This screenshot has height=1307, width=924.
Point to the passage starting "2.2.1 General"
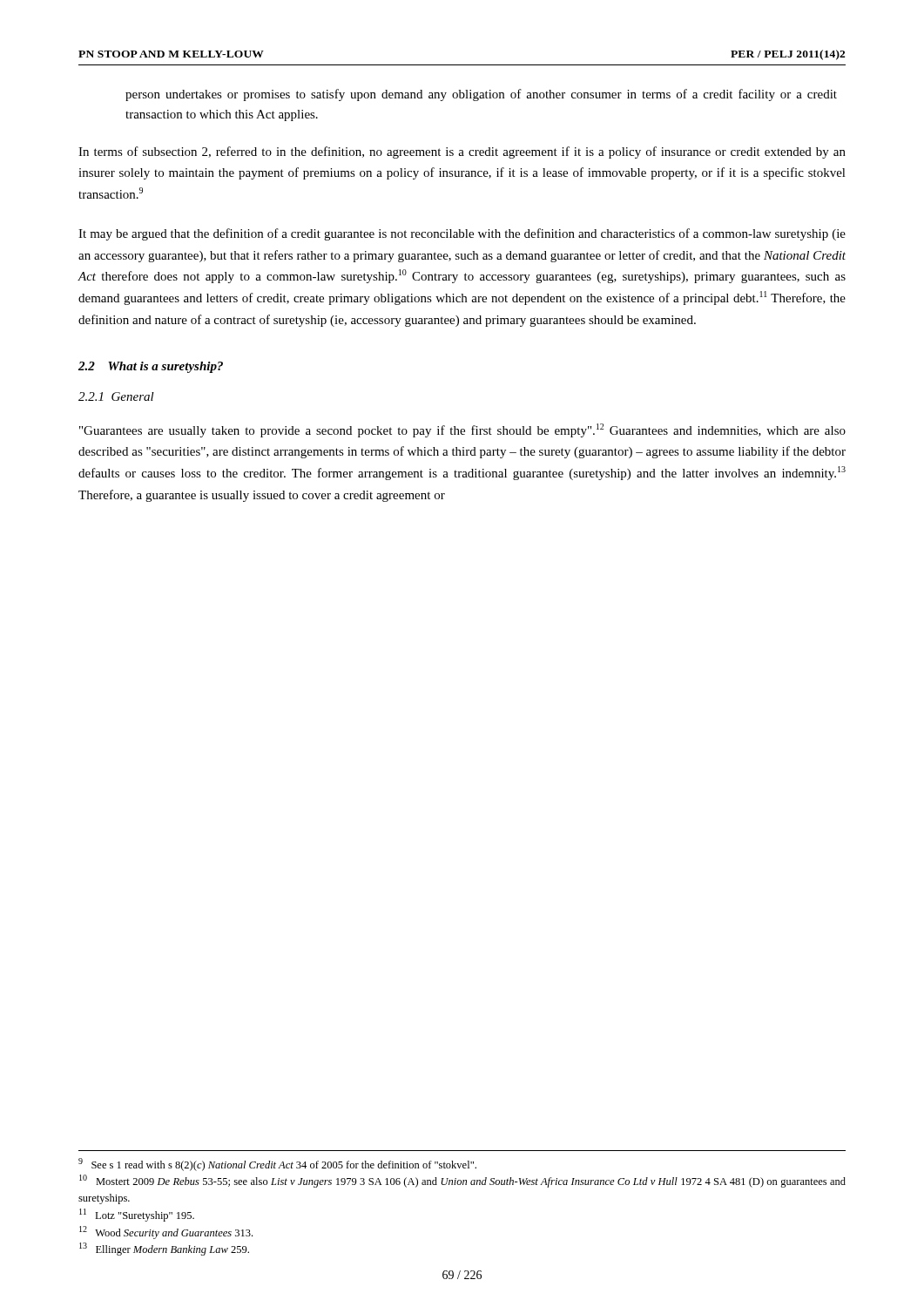(116, 396)
